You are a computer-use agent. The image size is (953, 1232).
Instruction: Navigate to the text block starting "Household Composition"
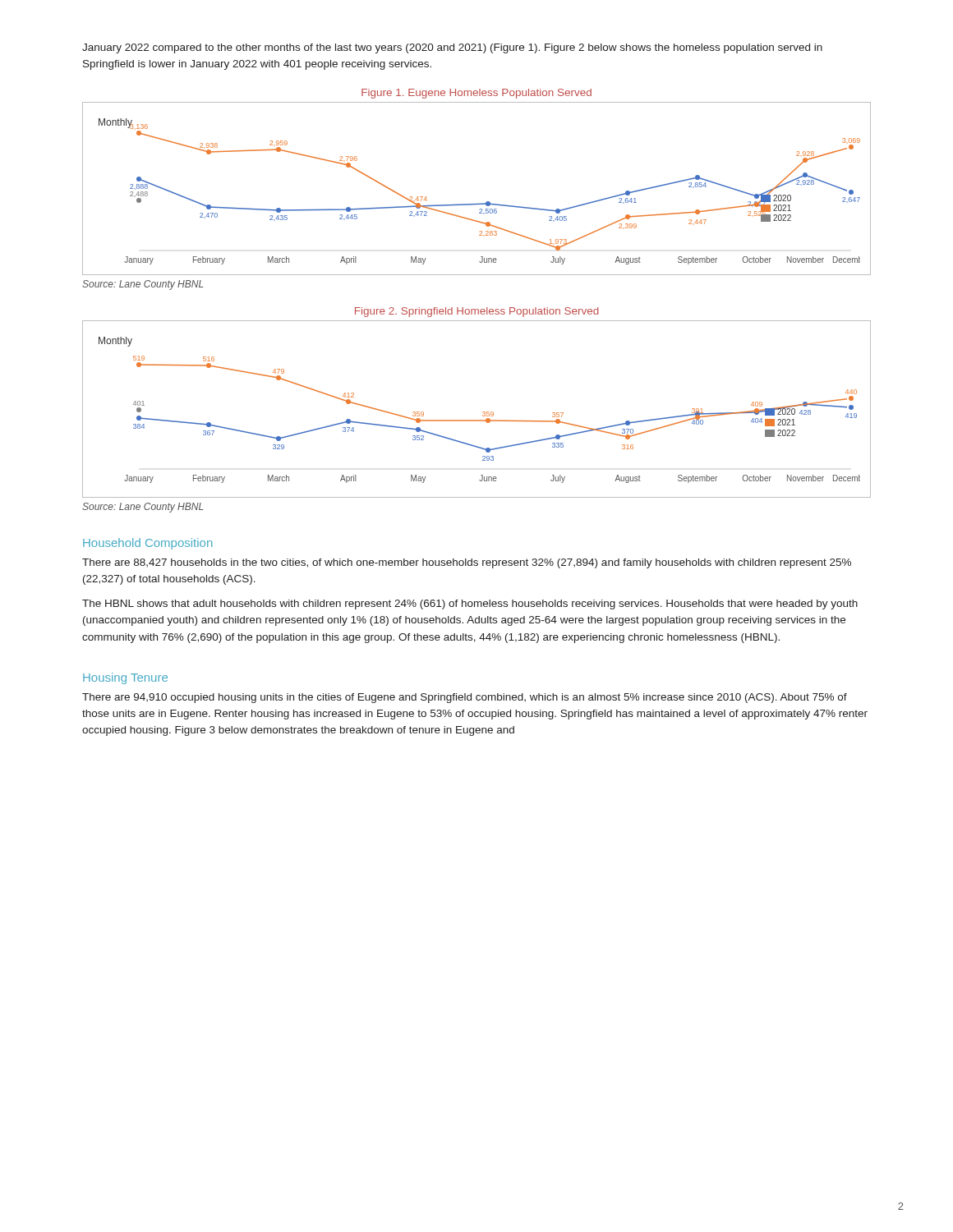pyautogui.click(x=148, y=542)
